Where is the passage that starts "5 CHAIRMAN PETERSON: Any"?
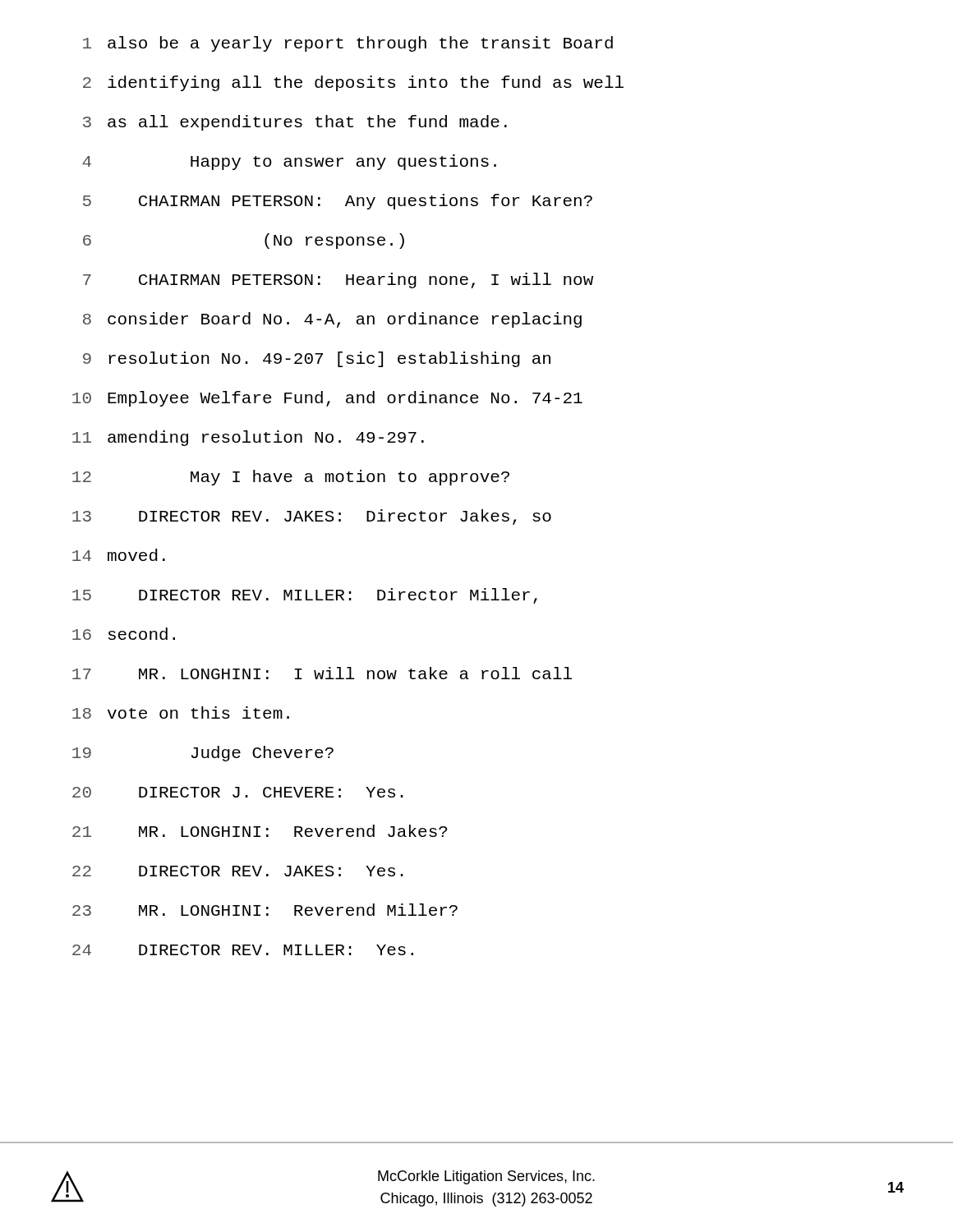The height and width of the screenshot is (1232, 953). click(x=476, y=202)
